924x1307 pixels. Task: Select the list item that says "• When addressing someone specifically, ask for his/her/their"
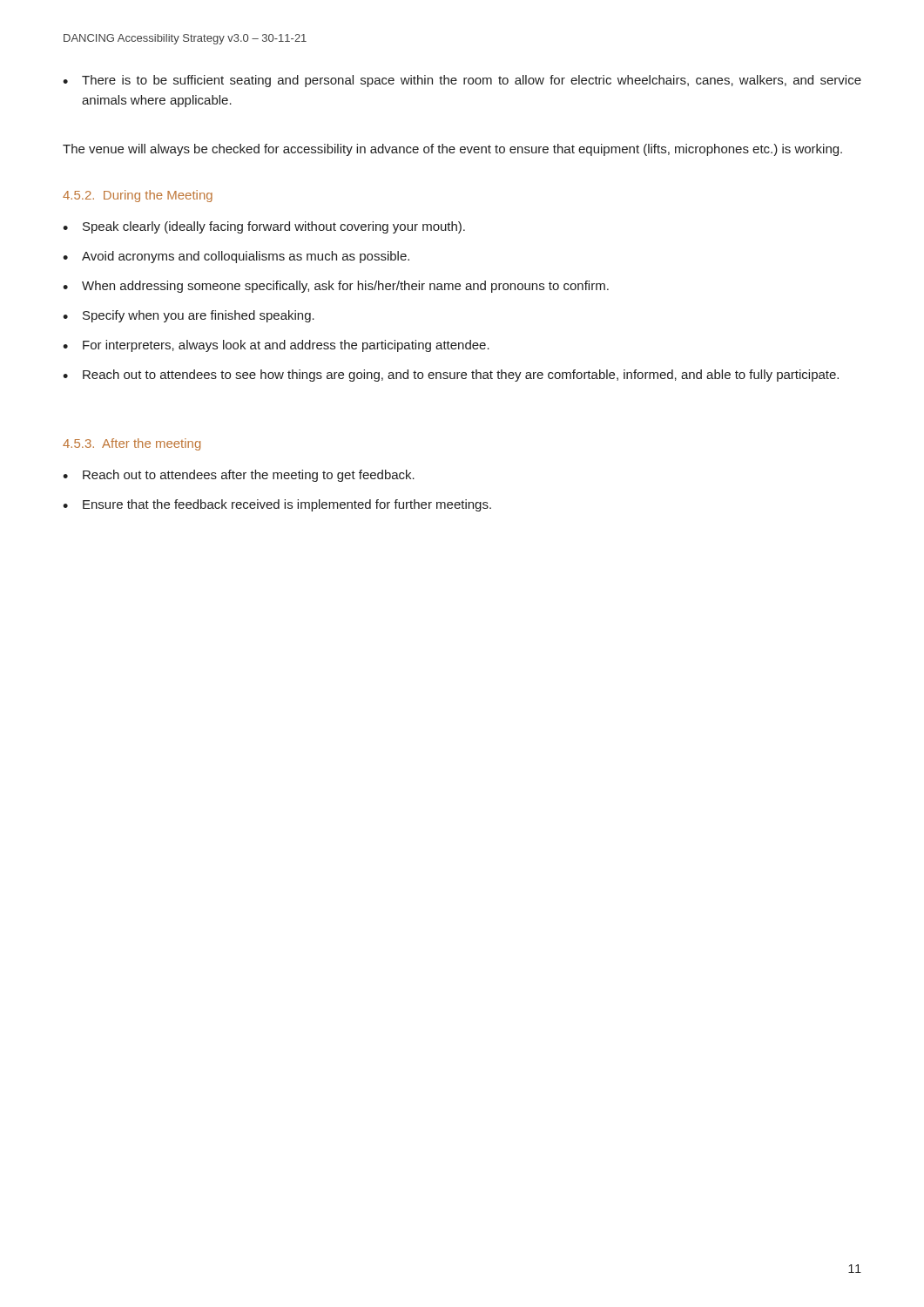tap(462, 287)
